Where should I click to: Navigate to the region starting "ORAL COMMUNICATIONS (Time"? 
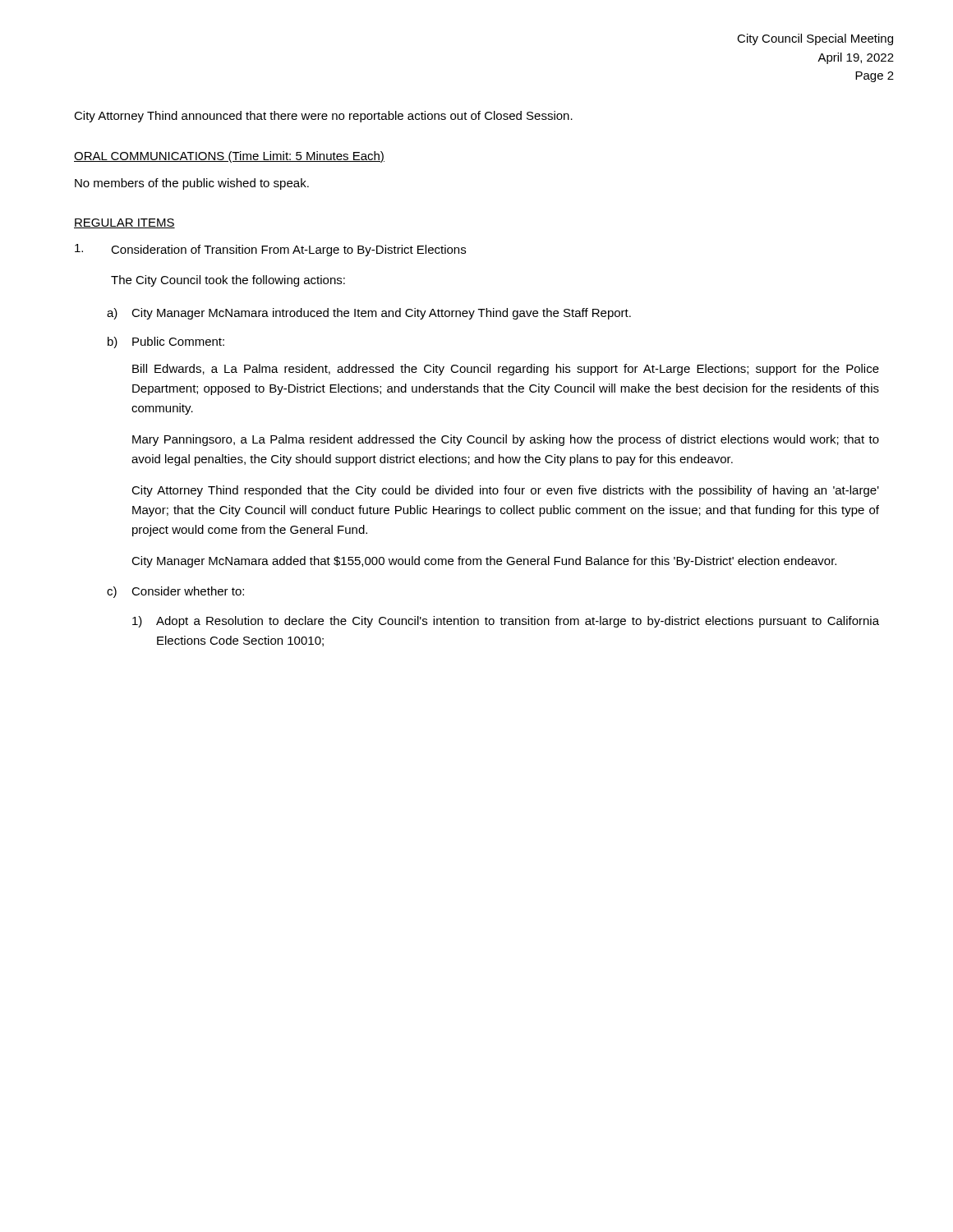229,155
